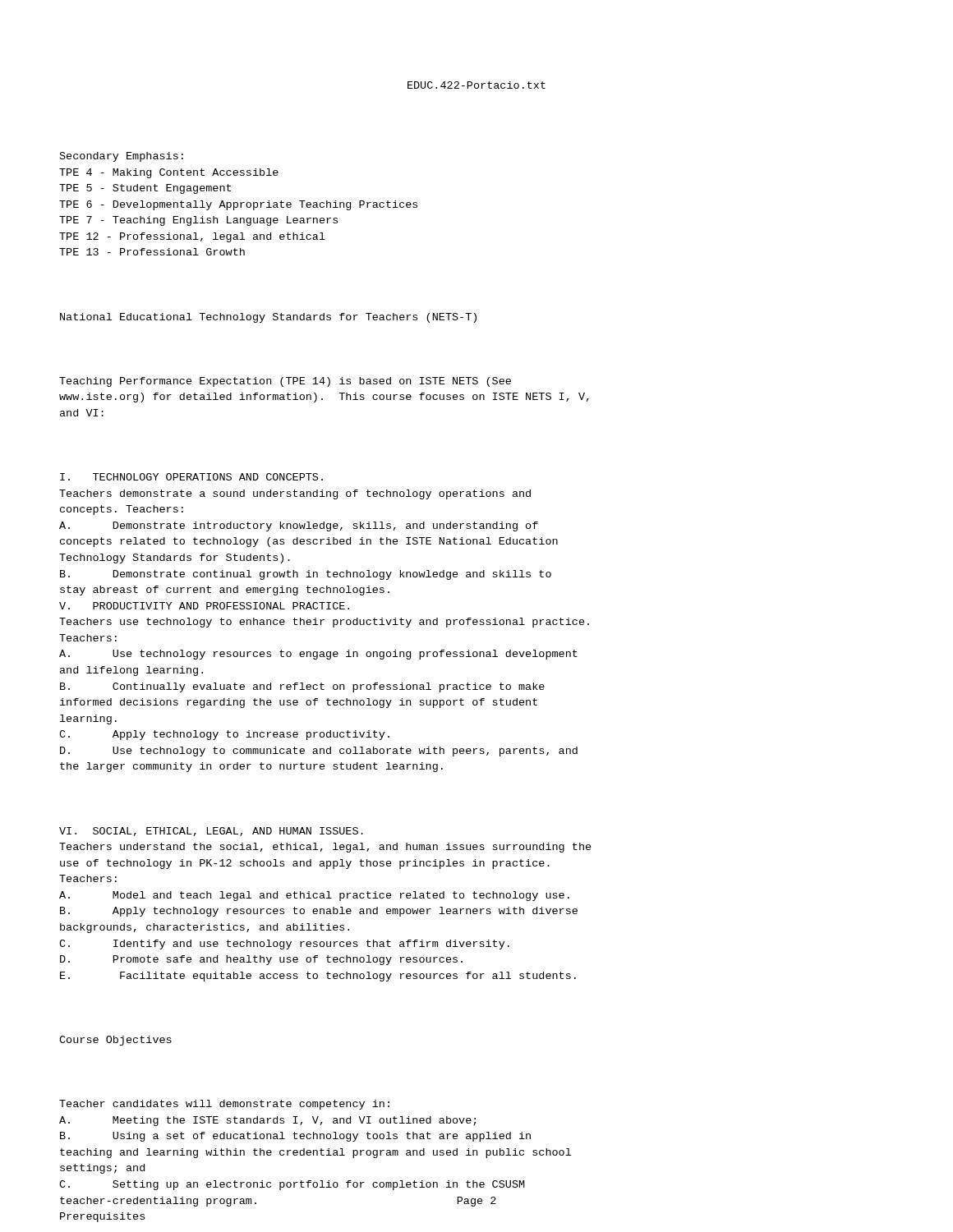Image resolution: width=953 pixels, height=1232 pixels.
Task: Locate the text block starting "Teacher candidates will demonstrate competency in: A."
Action: coord(315,1161)
